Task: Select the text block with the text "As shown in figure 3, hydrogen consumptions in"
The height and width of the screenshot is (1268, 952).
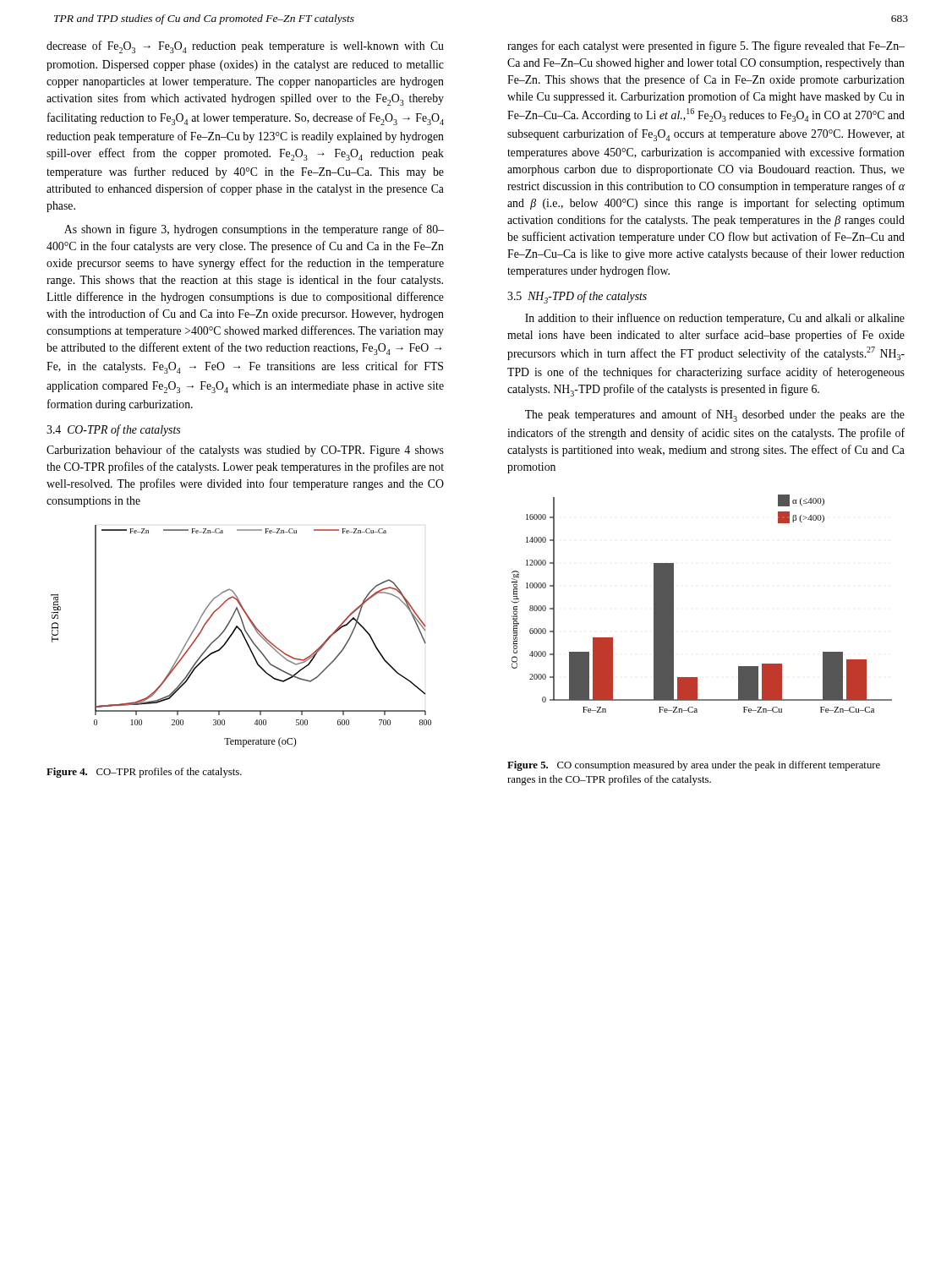Action: [245, 317]
